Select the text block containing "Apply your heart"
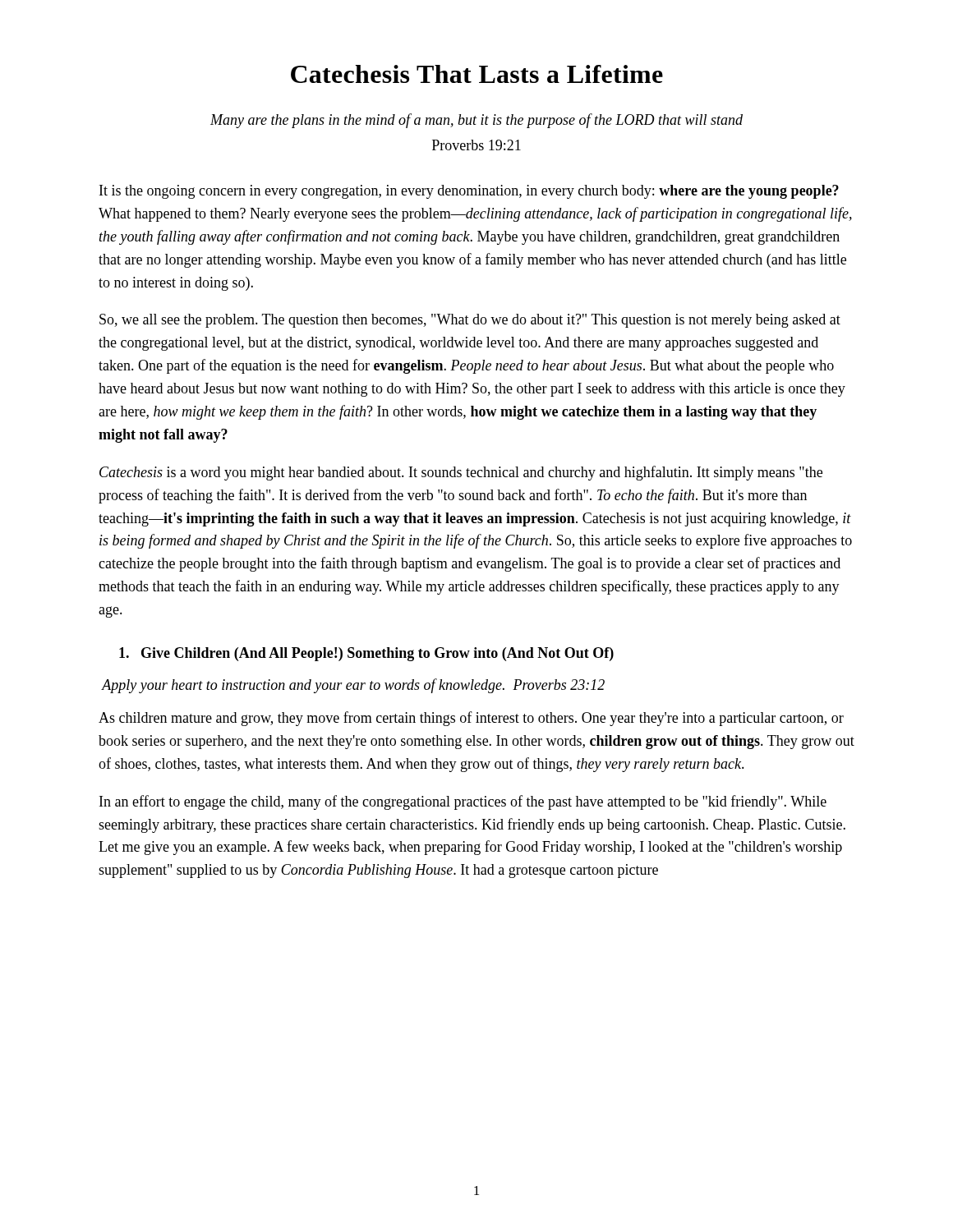This screenshot has height=1232, width=953. pyautogui.click(x=352, y=685)
